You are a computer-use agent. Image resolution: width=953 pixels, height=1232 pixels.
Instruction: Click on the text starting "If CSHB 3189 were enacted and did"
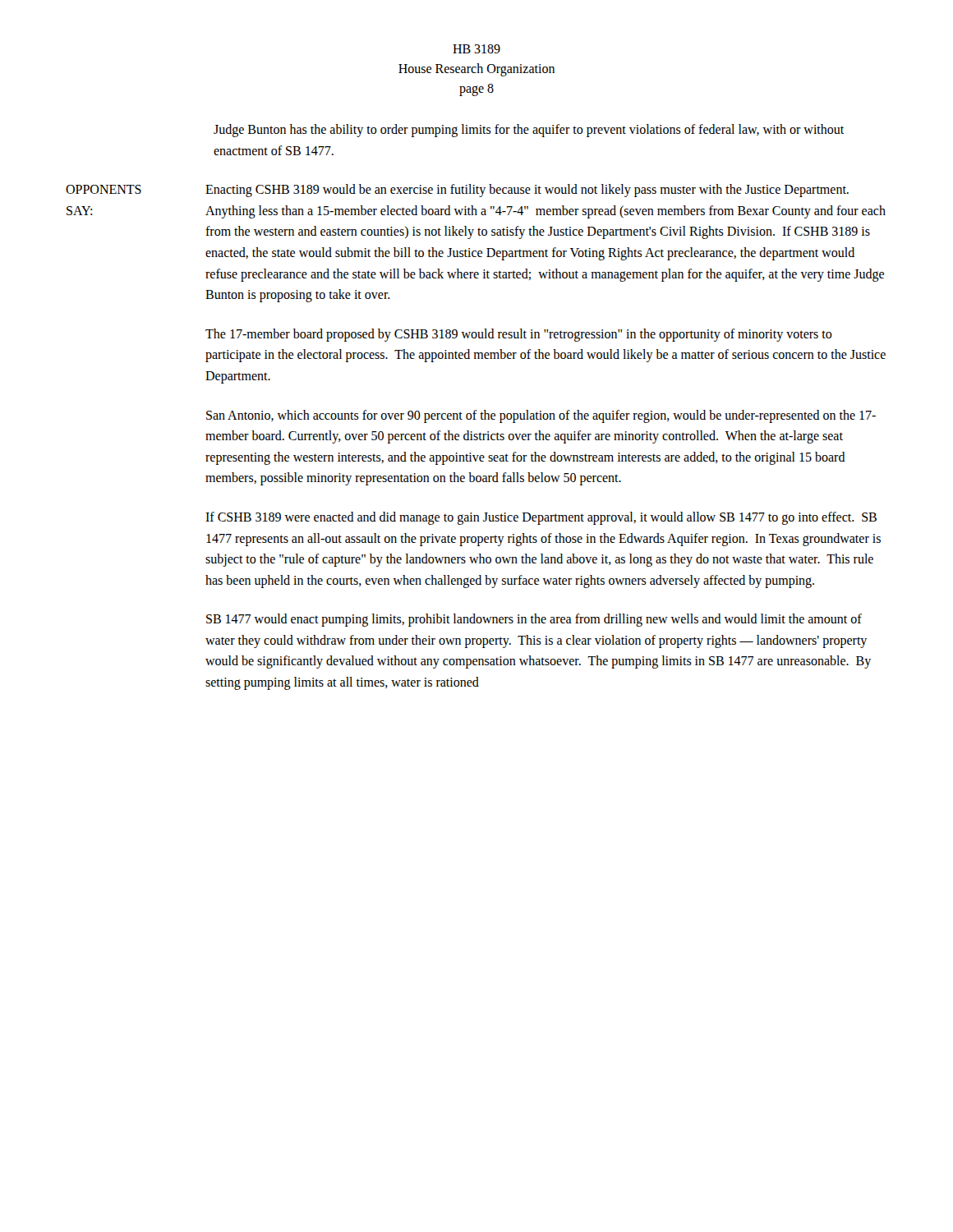[543, 548]
